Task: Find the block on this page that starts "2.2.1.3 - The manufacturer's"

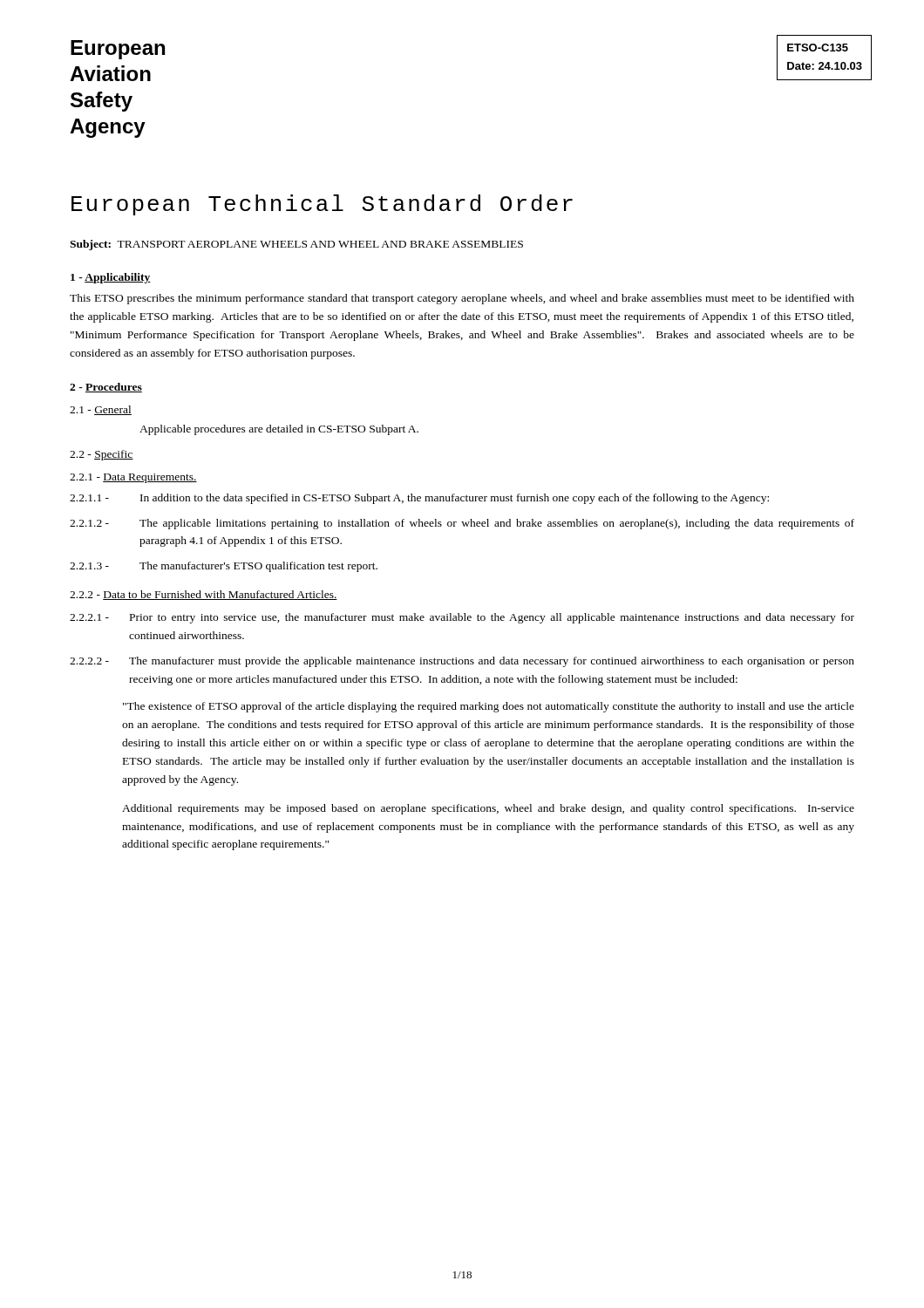Action: pyautogui.click(x=224, y=567)
